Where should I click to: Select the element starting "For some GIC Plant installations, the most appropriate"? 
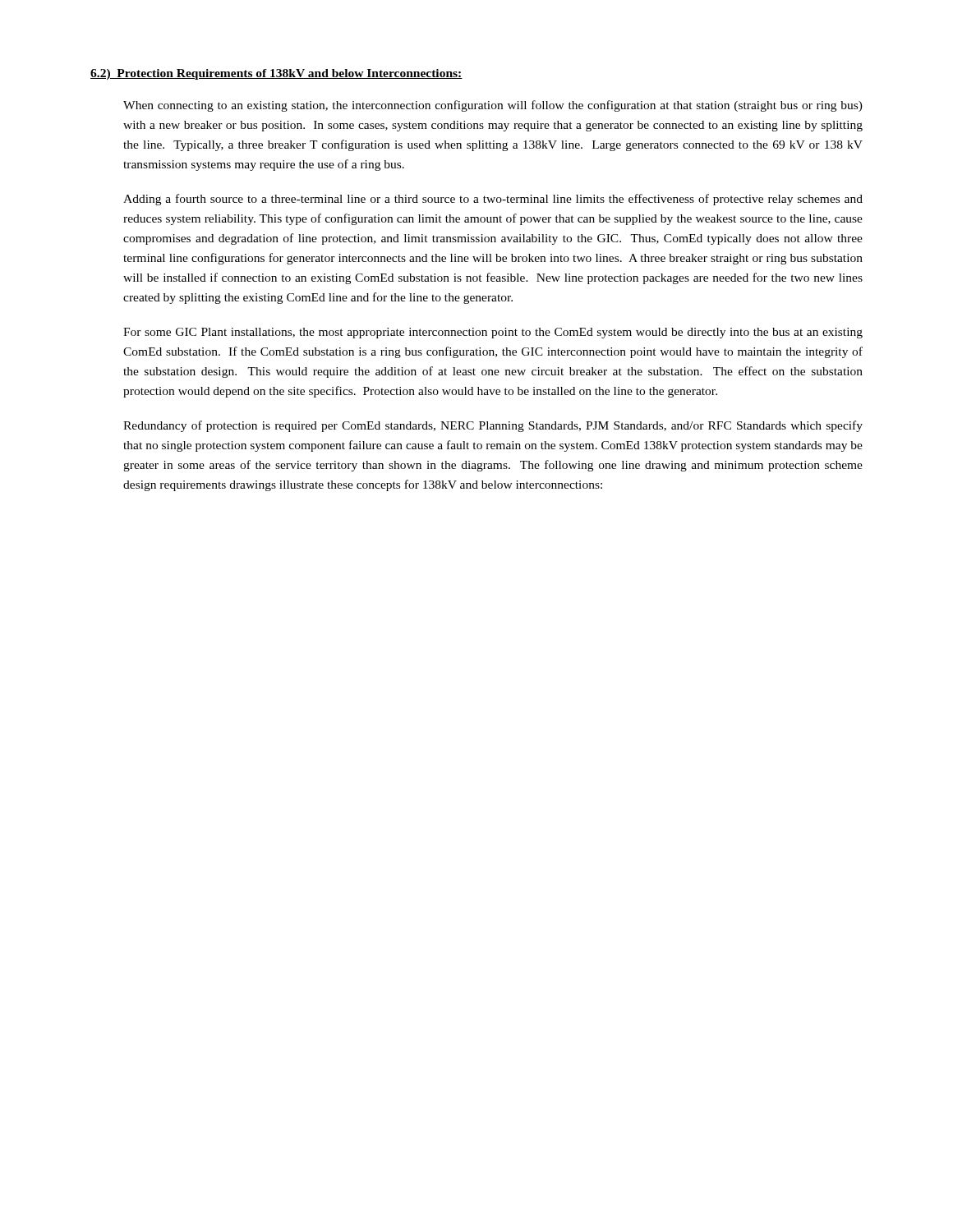pos(493,361)
